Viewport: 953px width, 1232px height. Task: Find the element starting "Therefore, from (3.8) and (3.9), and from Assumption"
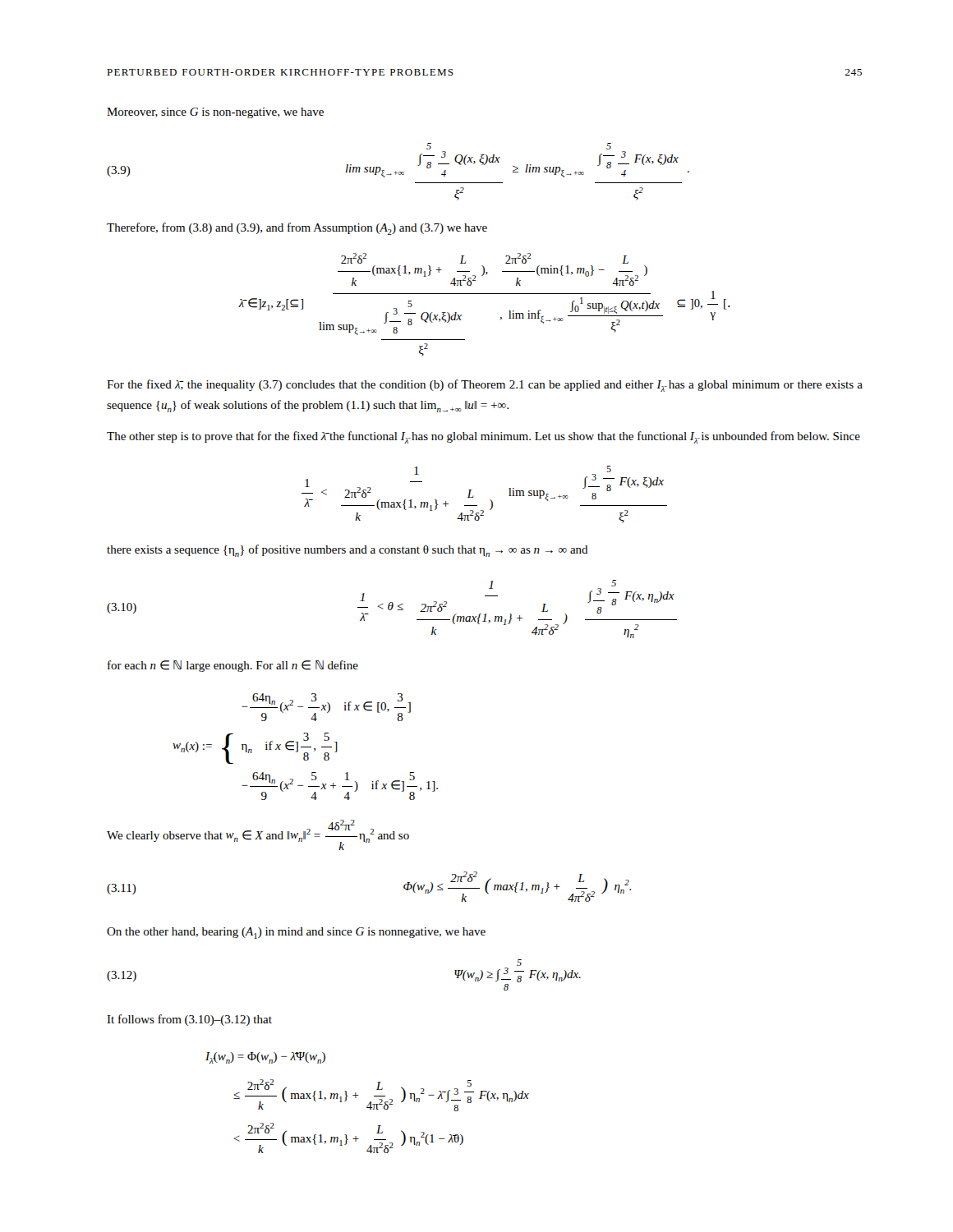[485, 228]
